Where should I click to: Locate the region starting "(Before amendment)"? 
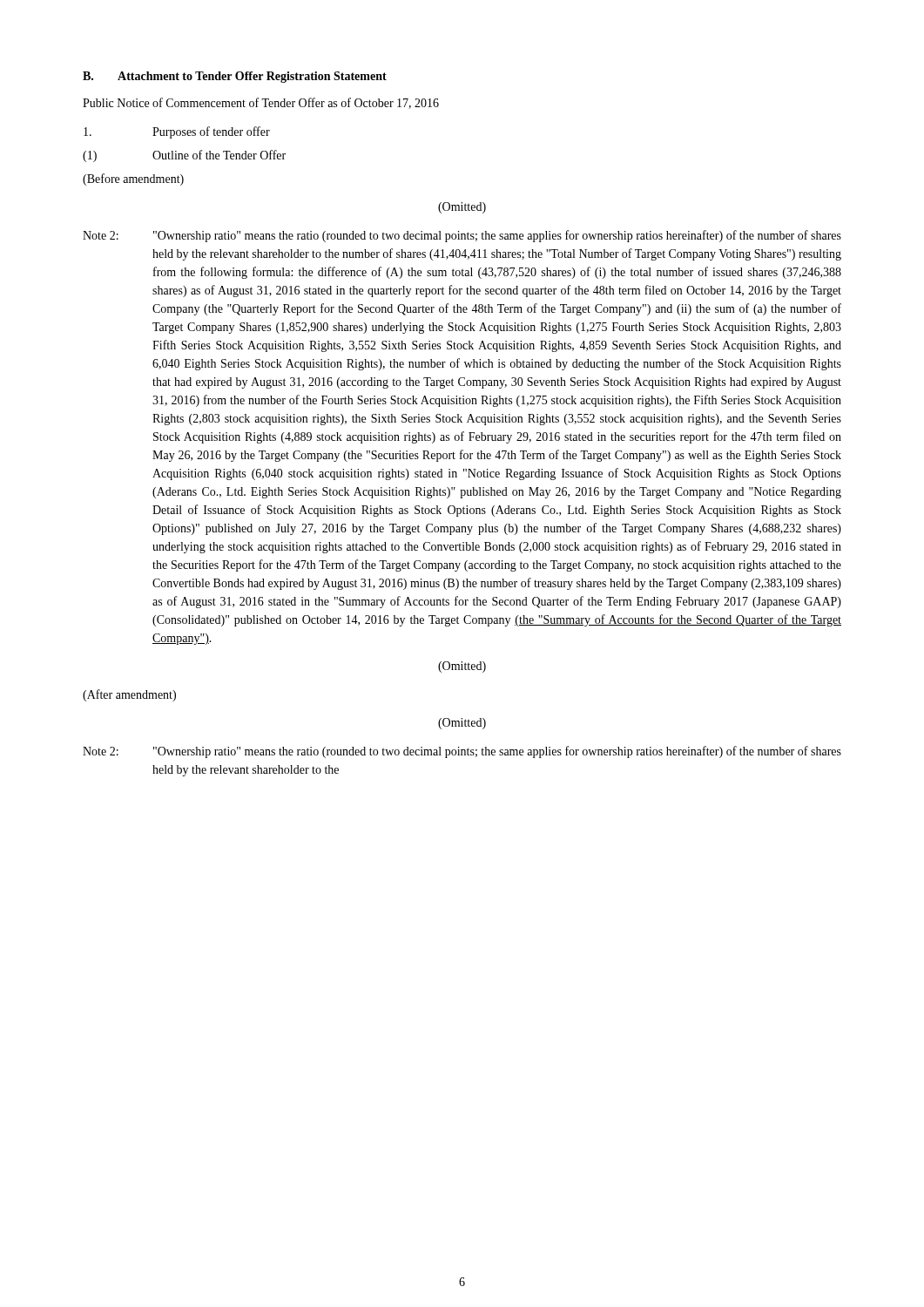(x=133, y=179)
